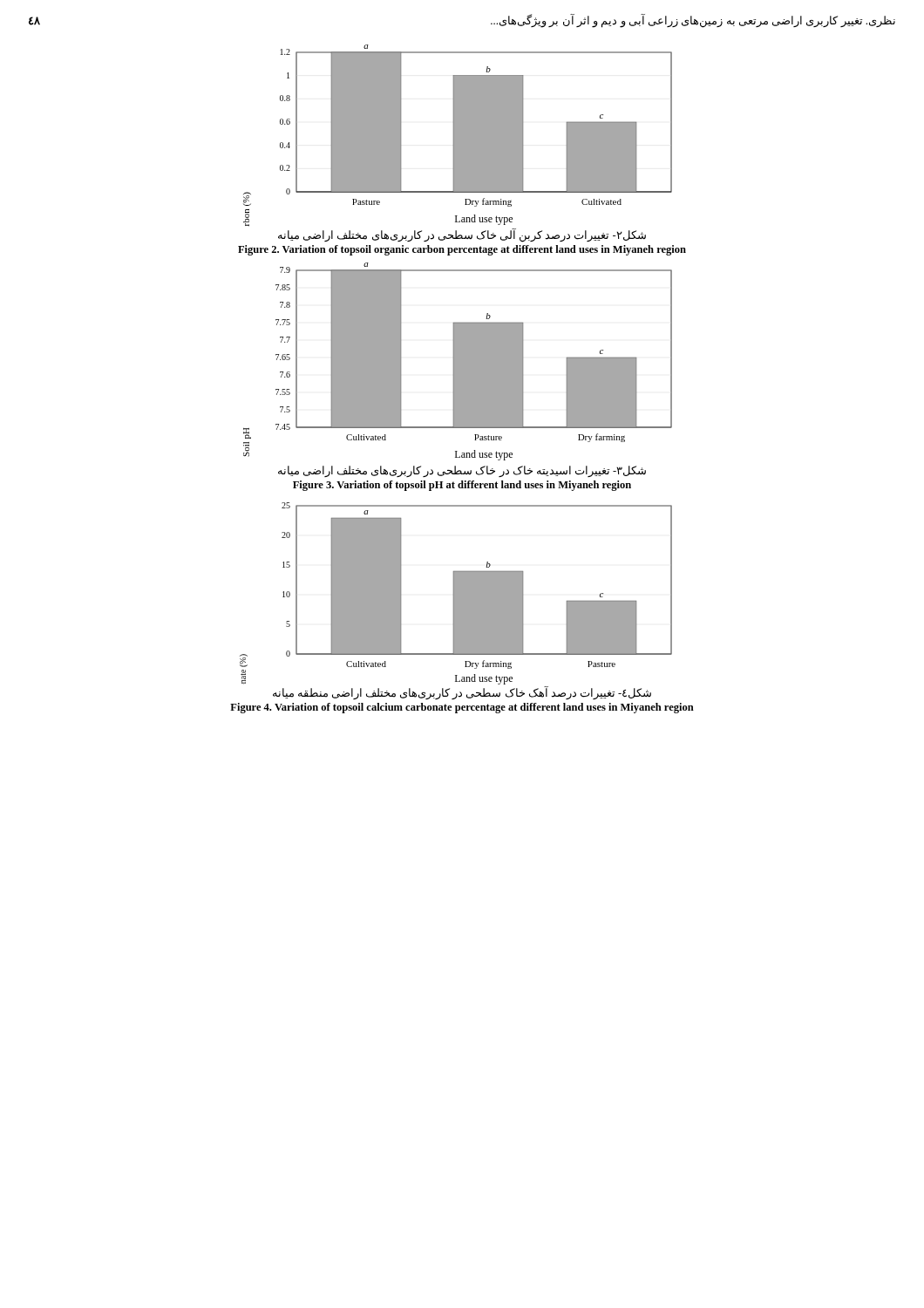924x1308 pixels.
Task: Where is the caption that starts "شکل۲- تغییرات درصد کربن آلی"?
Action: click(462, 235)
